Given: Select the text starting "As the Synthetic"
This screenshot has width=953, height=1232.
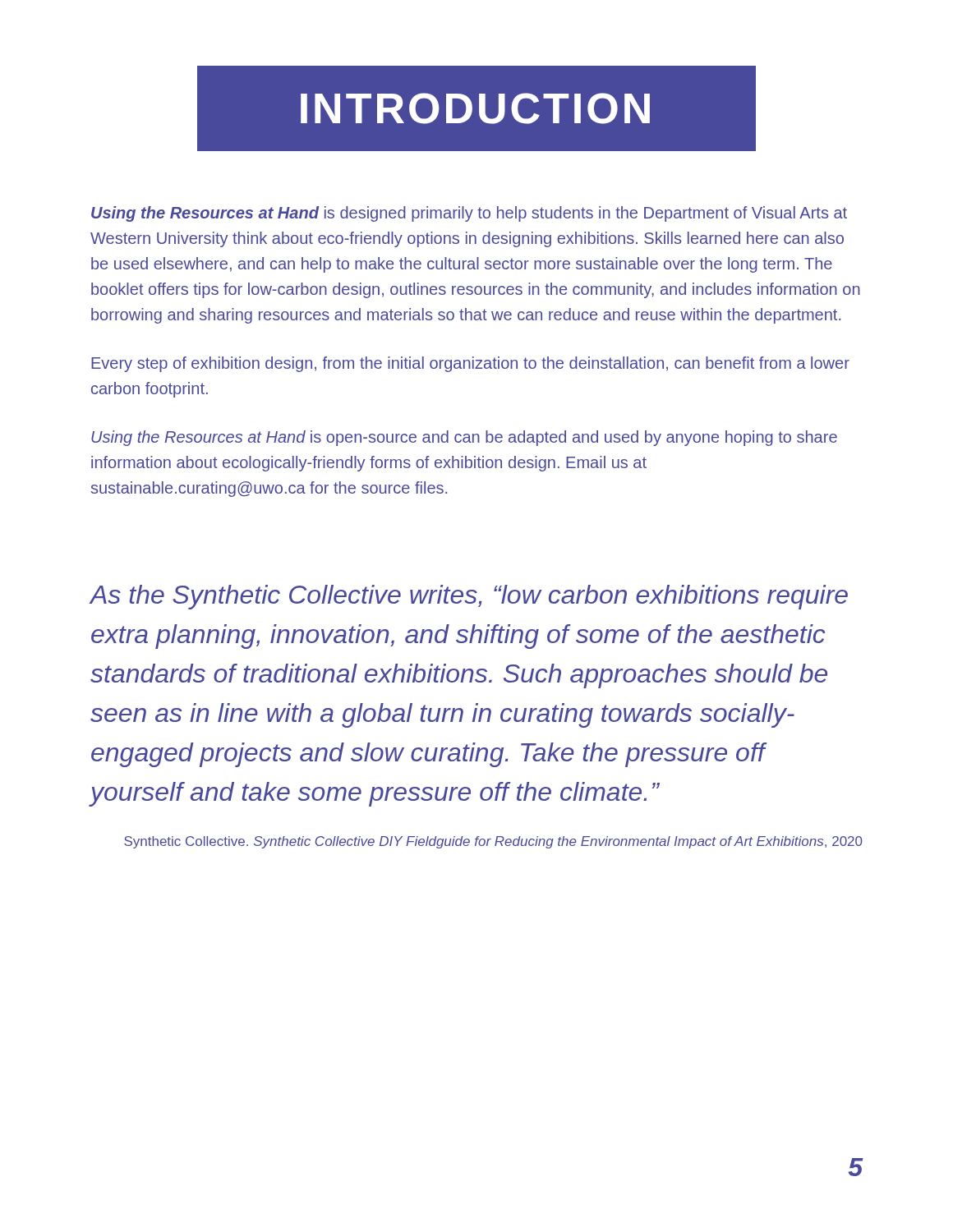Looking at the screenshot, I should 476,693.
